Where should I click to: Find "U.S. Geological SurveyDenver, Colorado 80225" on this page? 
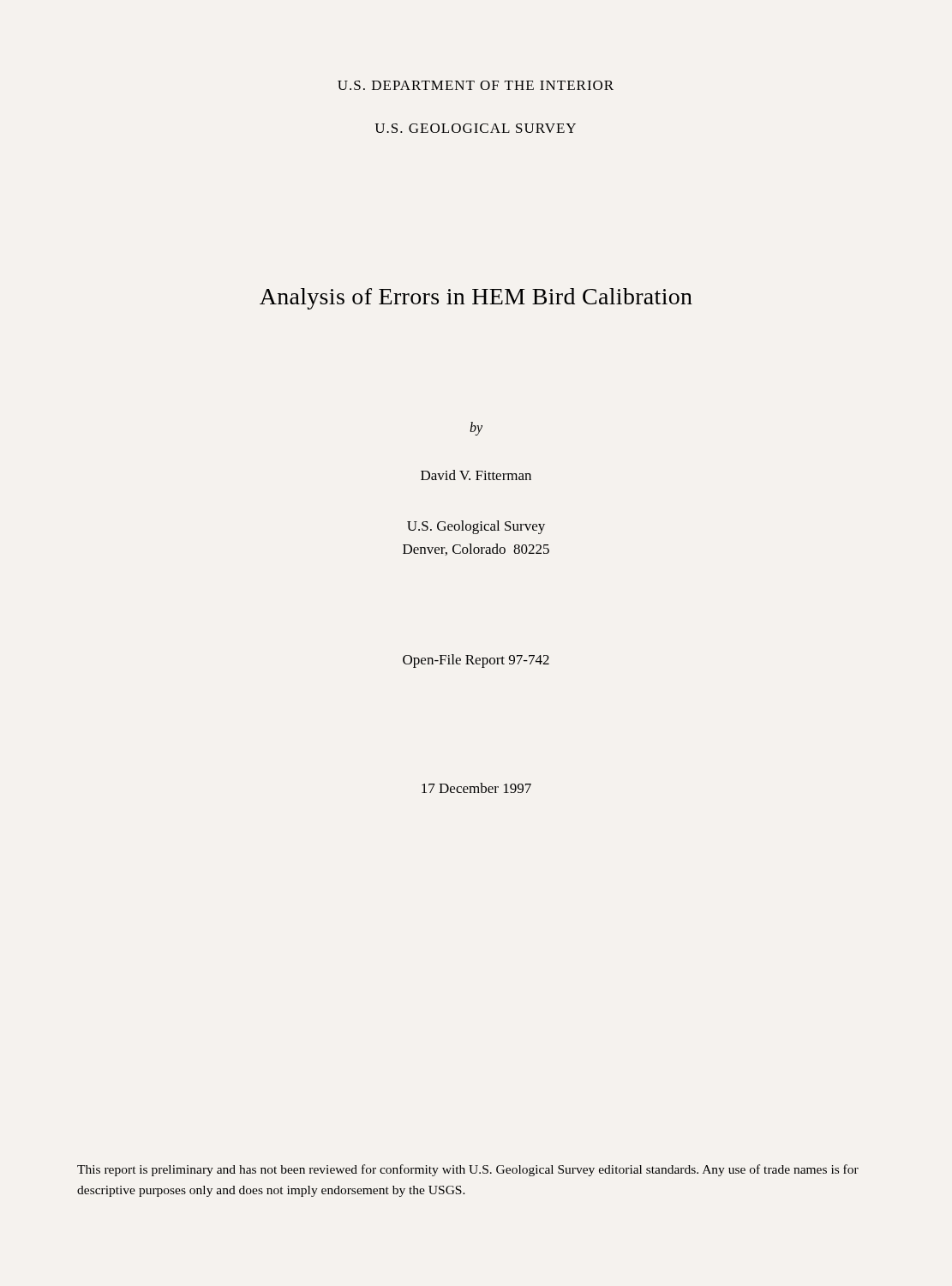pos(476,538)
